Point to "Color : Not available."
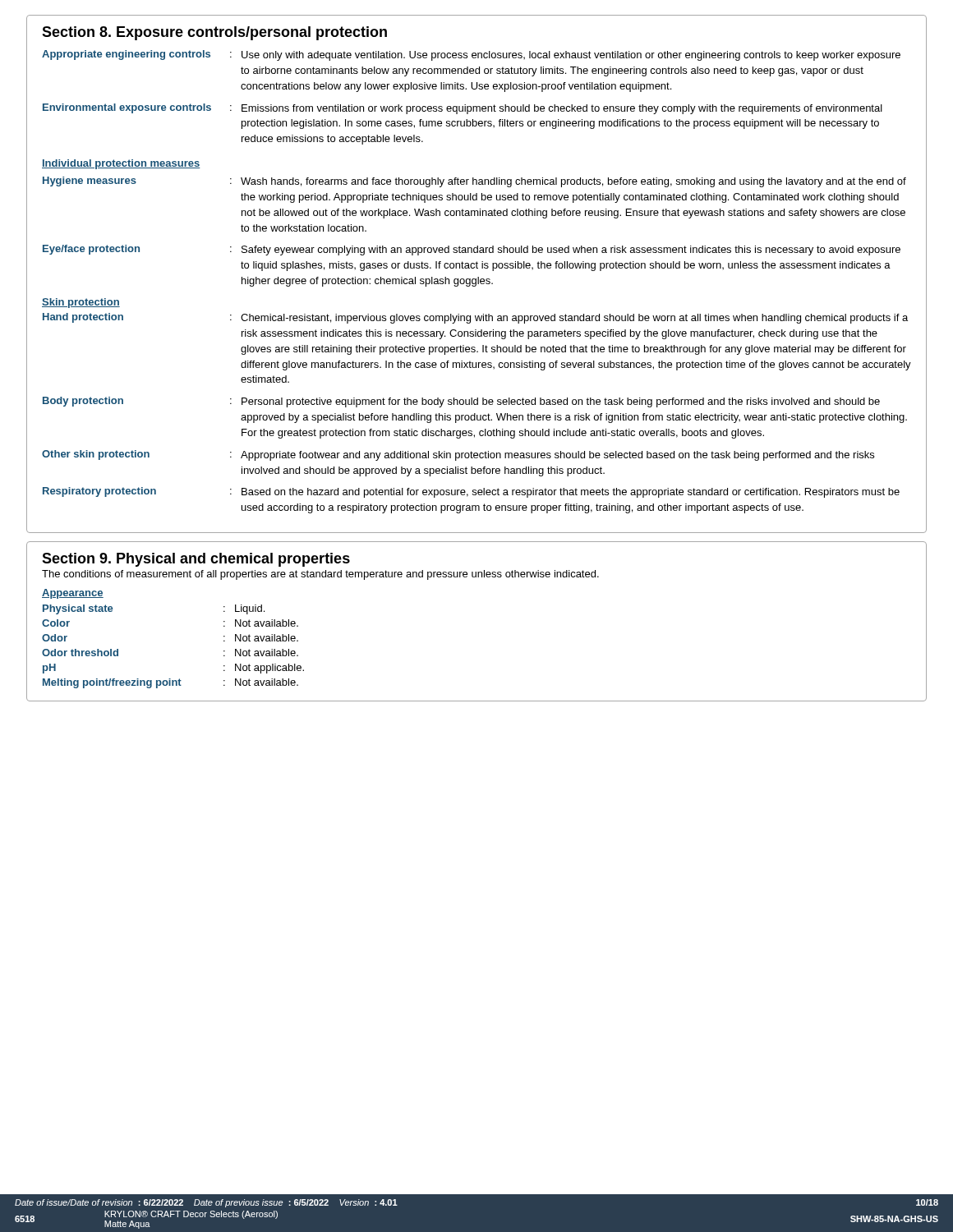The height and width of the screenshot is (1232, 953). (57, 623)
